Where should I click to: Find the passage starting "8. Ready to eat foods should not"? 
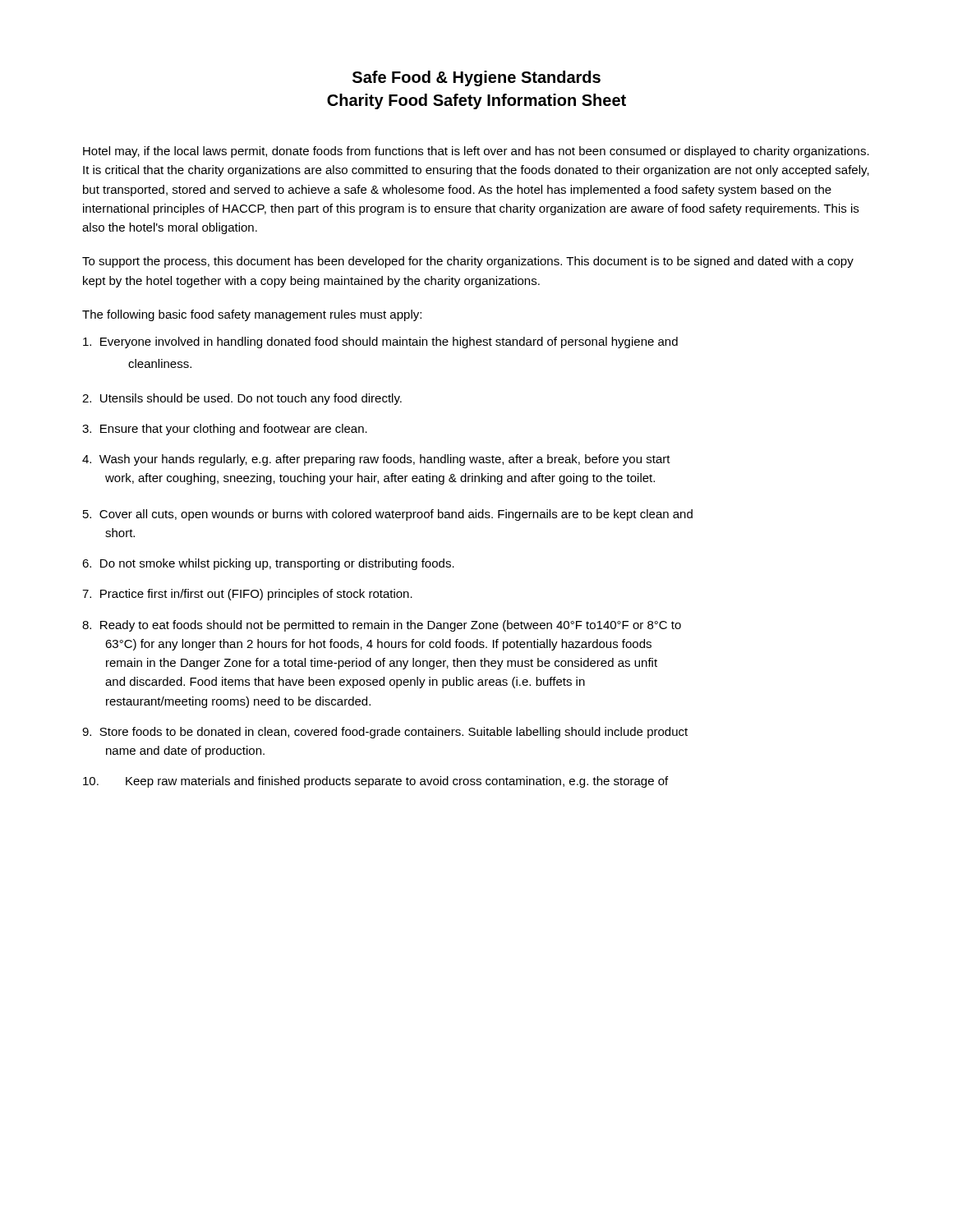[476, 663]
